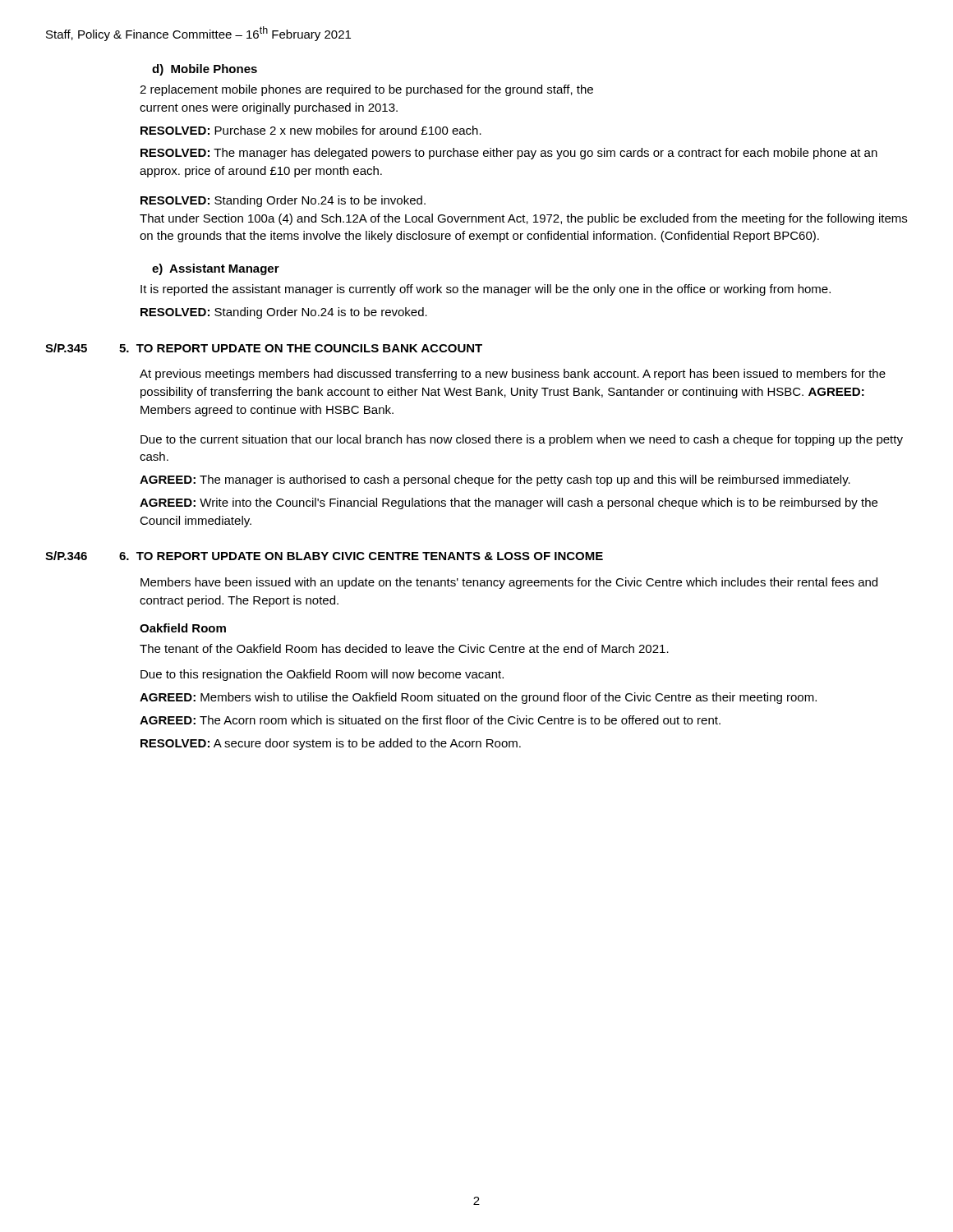Click on the text block that says "RESOLVED: The manager has"

(509, 162)
